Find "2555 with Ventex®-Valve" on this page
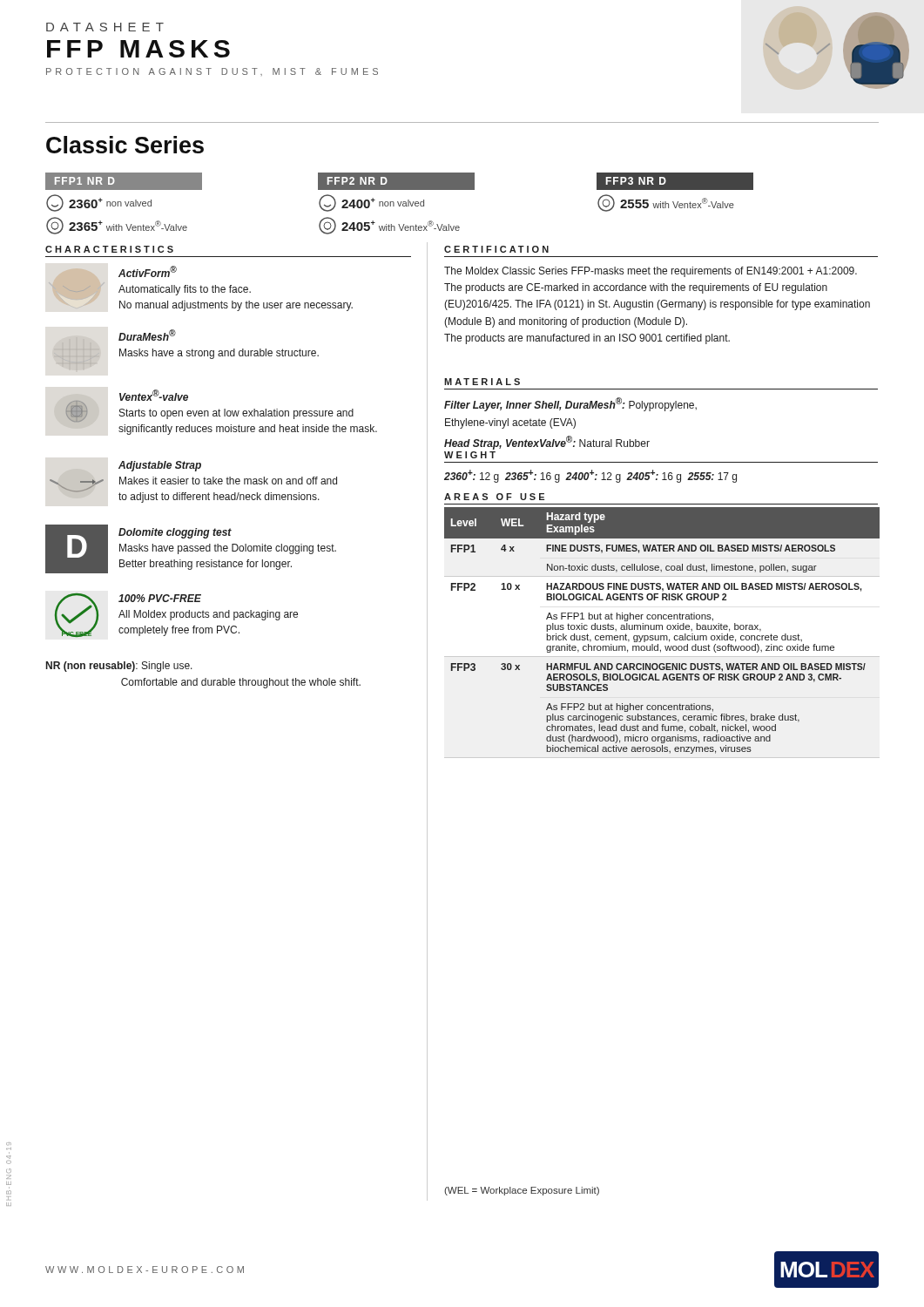 click(x=665, y=203)
